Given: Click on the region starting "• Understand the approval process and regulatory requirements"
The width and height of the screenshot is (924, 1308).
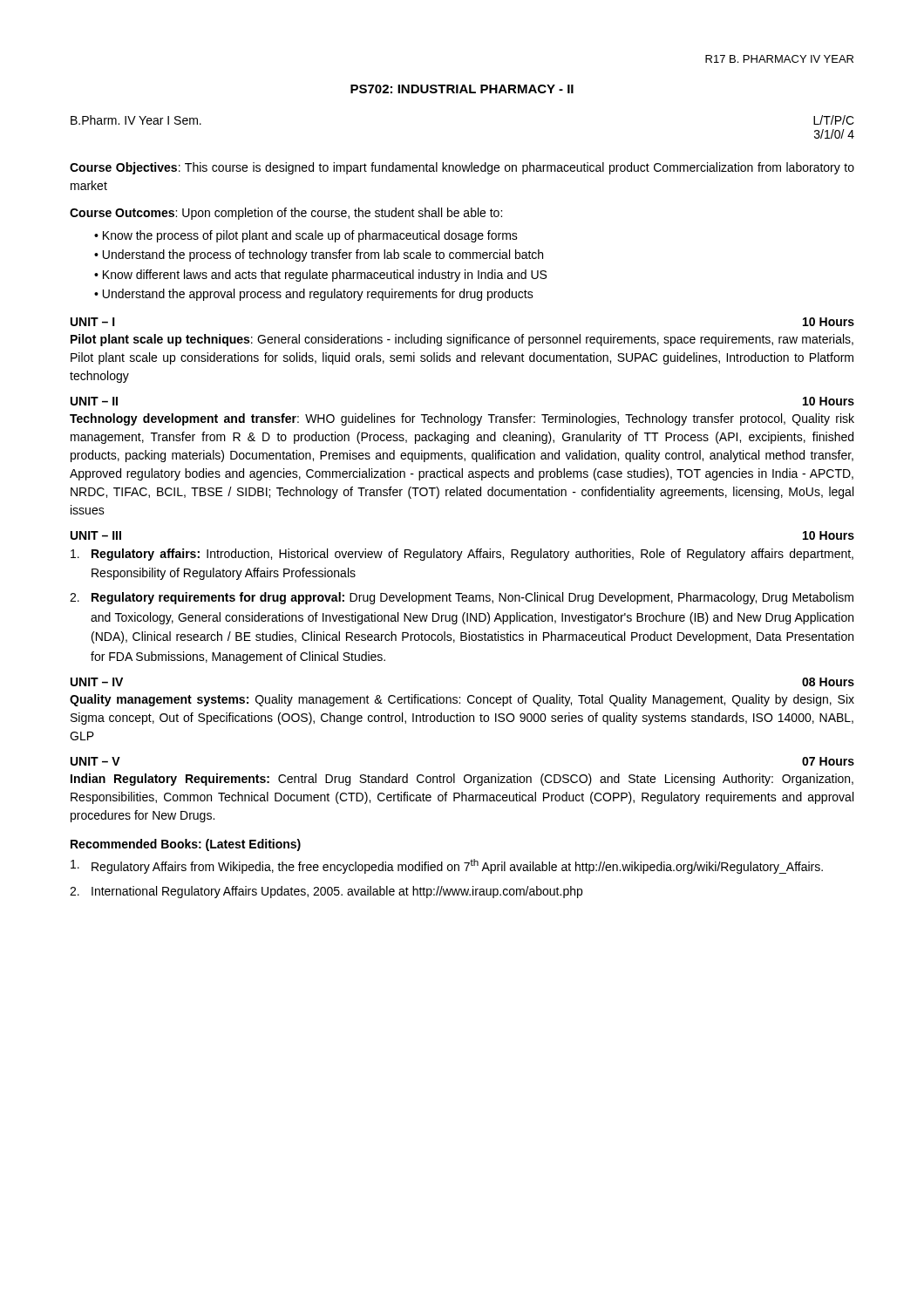Looking at the screenshot, I should (x=314, y=294).
